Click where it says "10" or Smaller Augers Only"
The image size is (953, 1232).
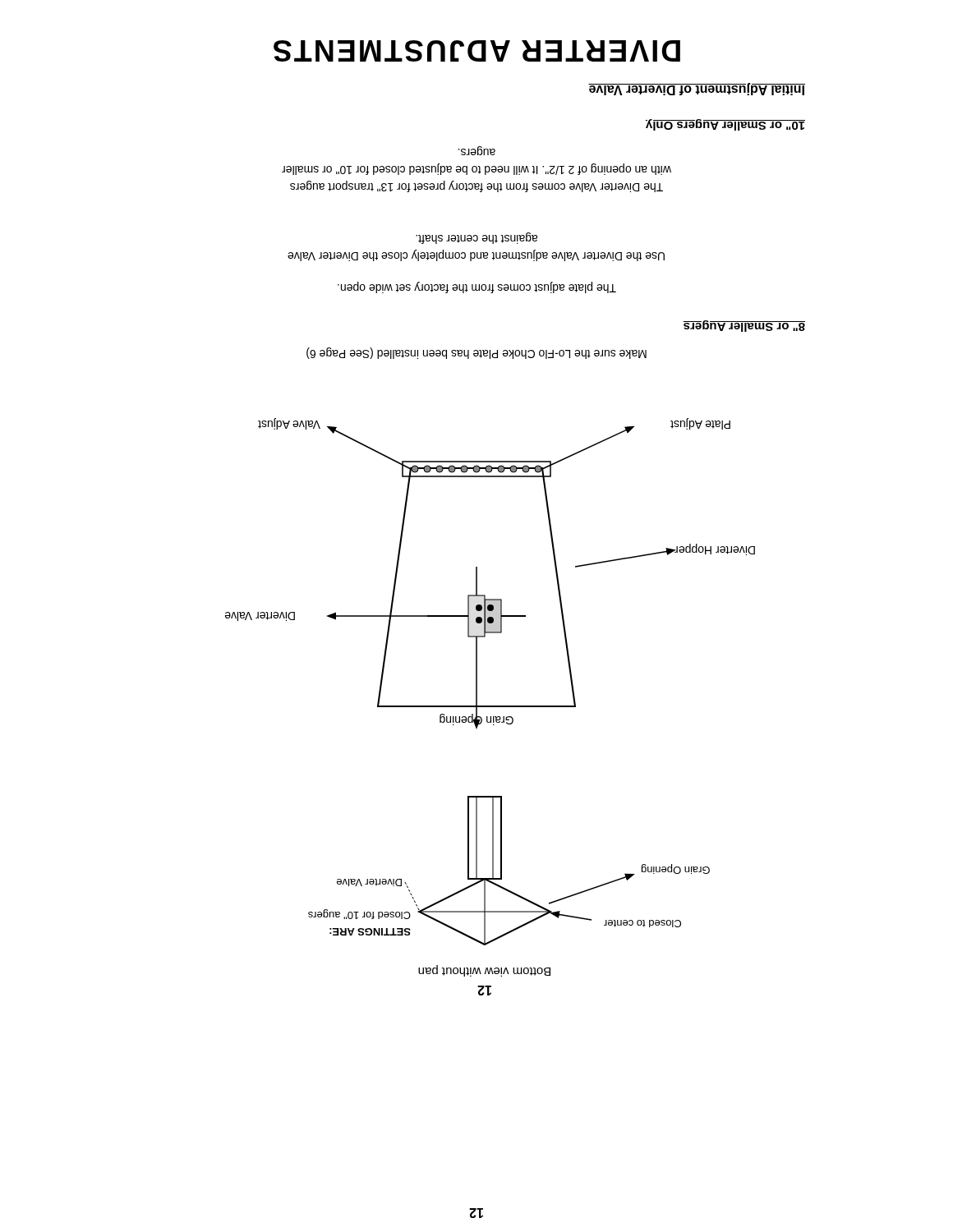tap(725, 126)
